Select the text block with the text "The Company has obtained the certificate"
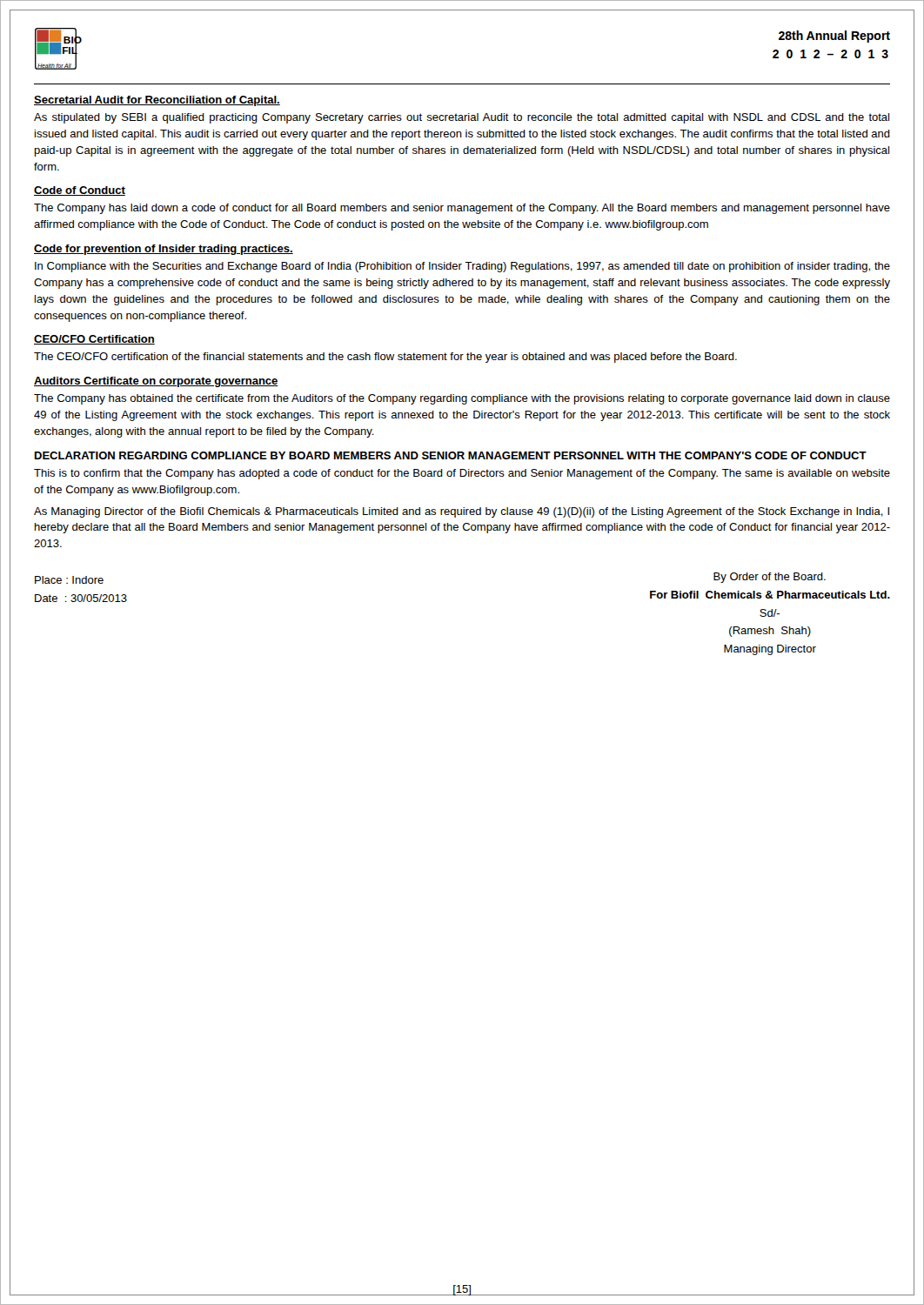 (462, 415)
